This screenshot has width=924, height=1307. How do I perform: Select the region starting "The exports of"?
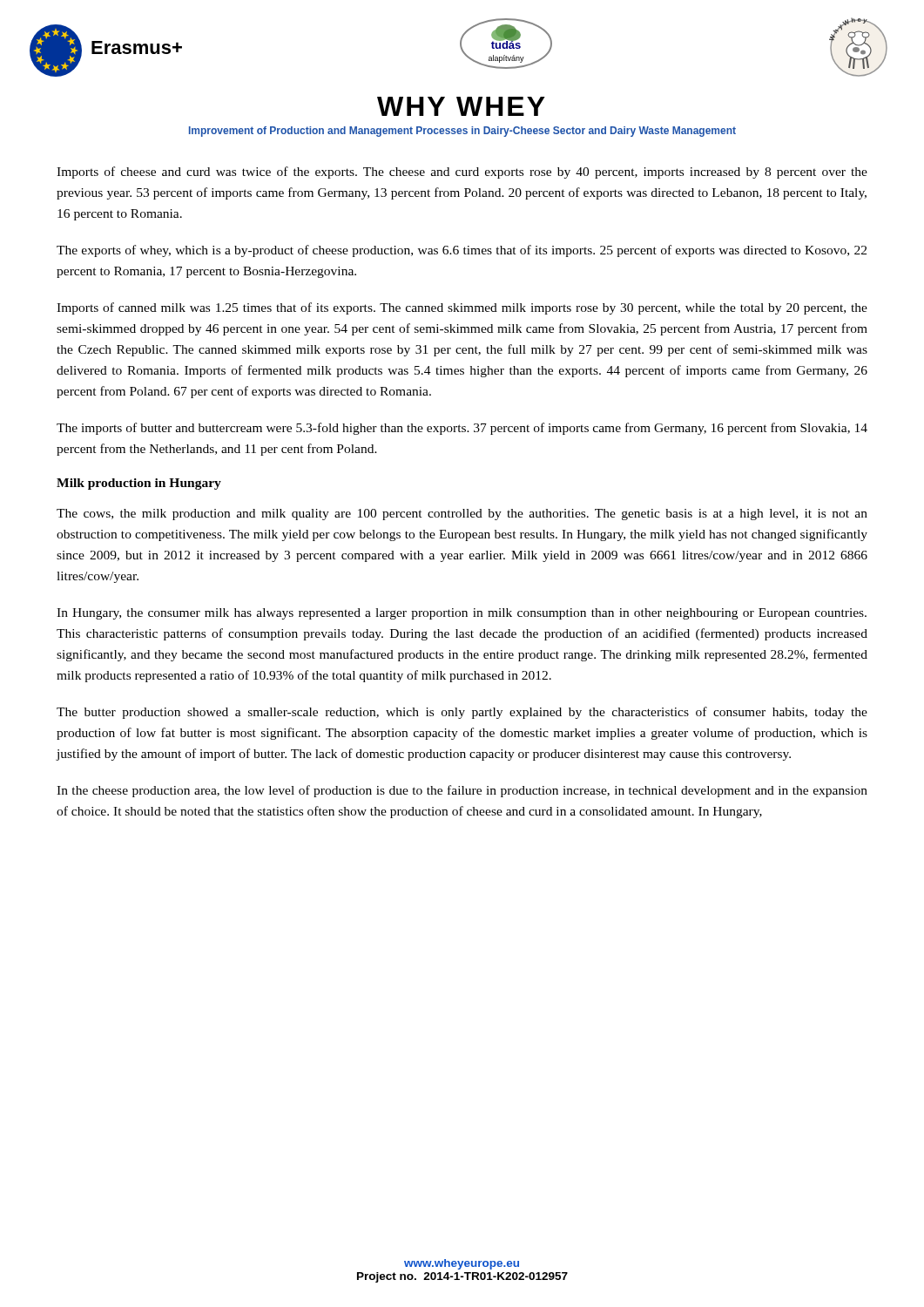462,260
